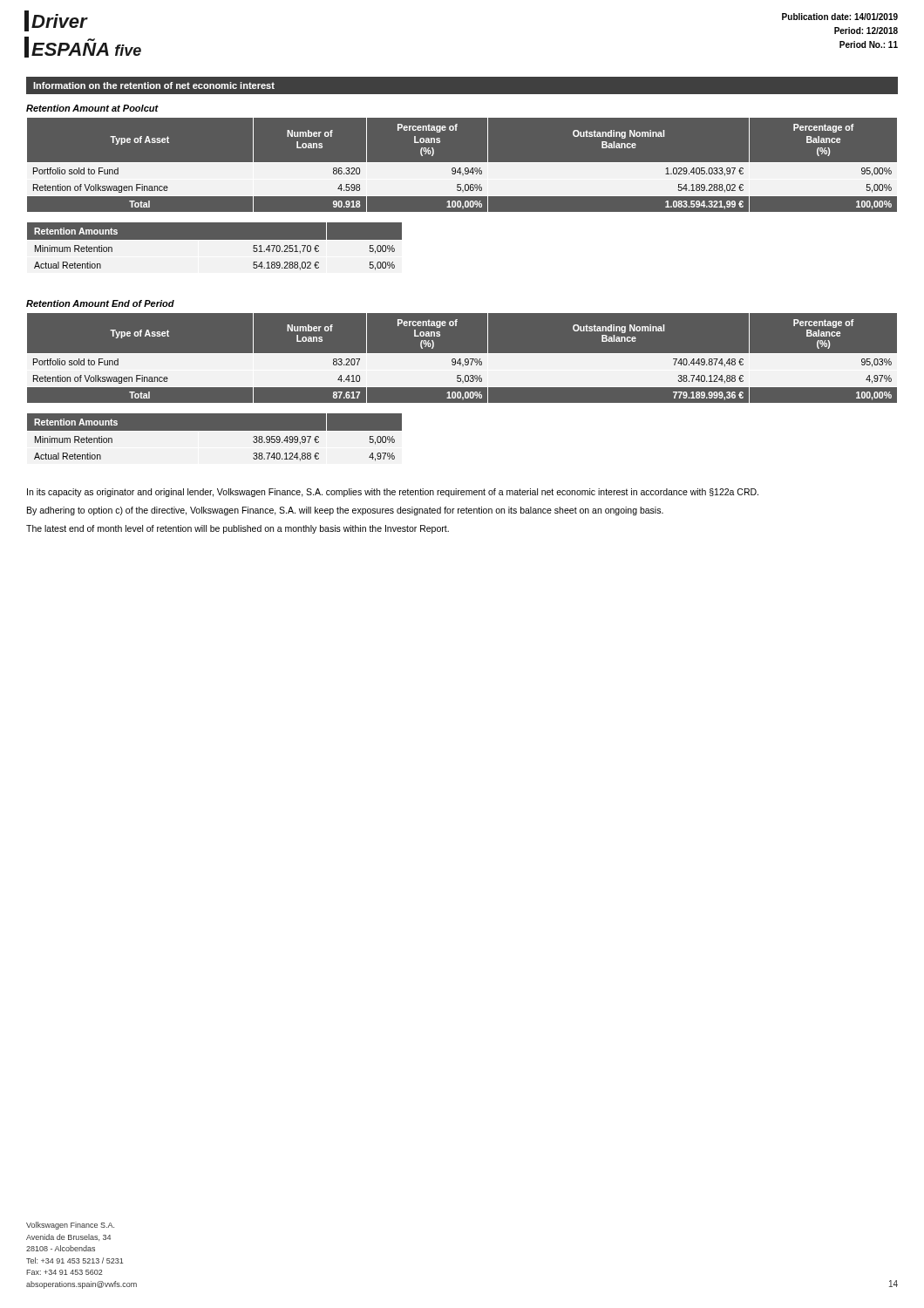Find the text block starting "In its capacity as originator"
Image resolution: width=924 pixels, height=1308 pixels.
[393, 492]
